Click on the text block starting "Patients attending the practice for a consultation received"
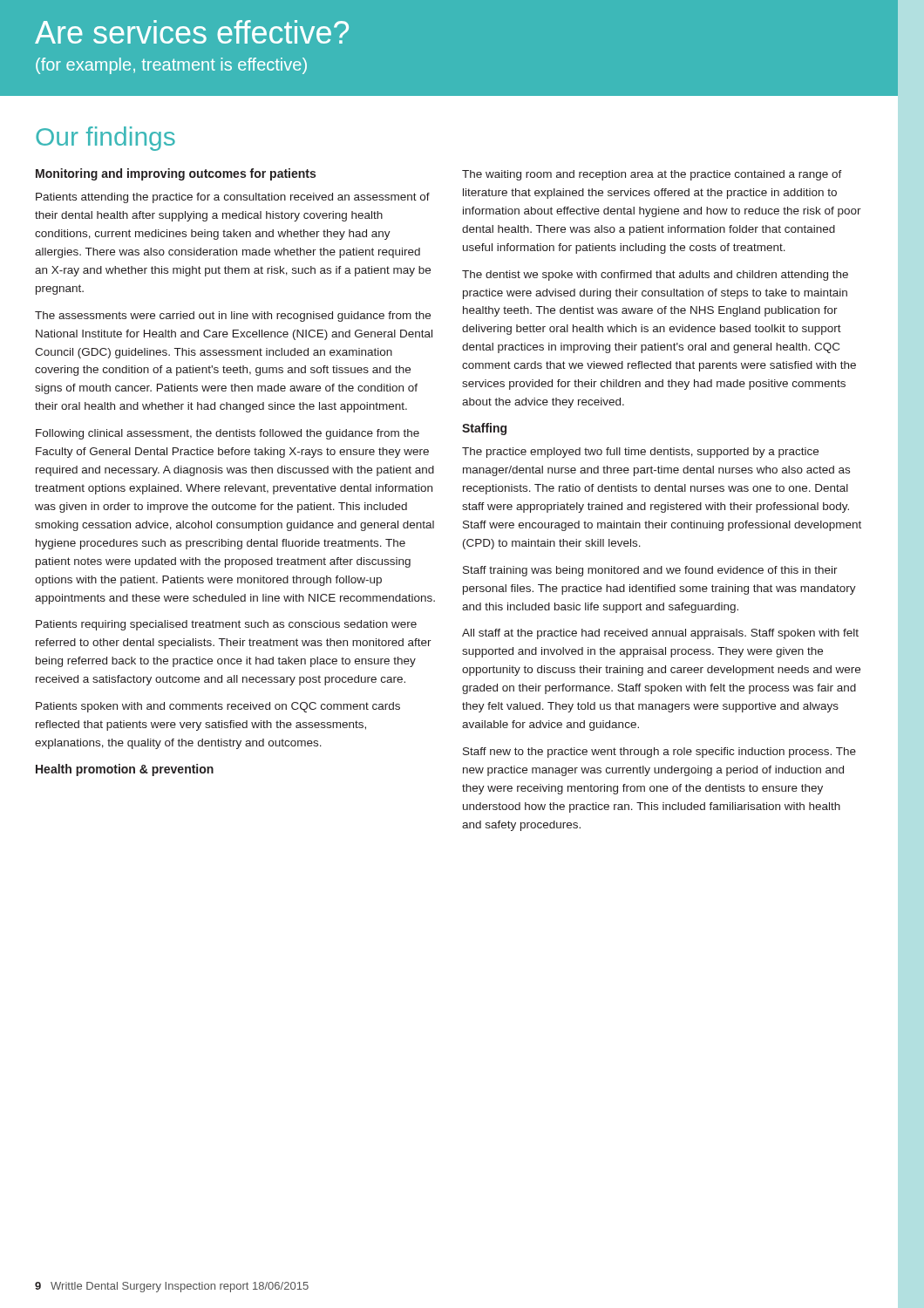This screenshot has width=924, height=1308. (x=233, y=242)
